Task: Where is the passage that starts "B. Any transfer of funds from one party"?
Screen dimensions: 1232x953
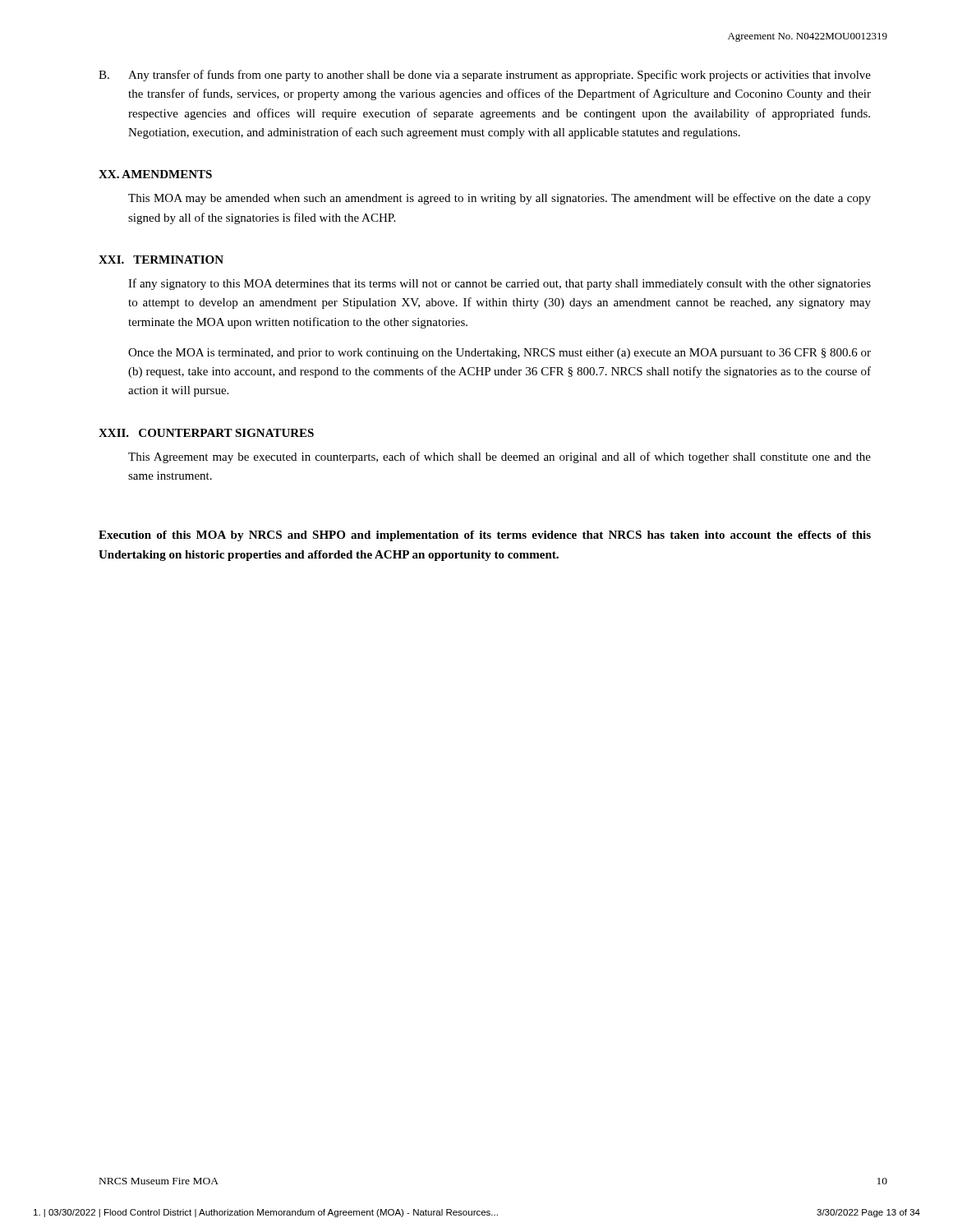Action: 485,104
